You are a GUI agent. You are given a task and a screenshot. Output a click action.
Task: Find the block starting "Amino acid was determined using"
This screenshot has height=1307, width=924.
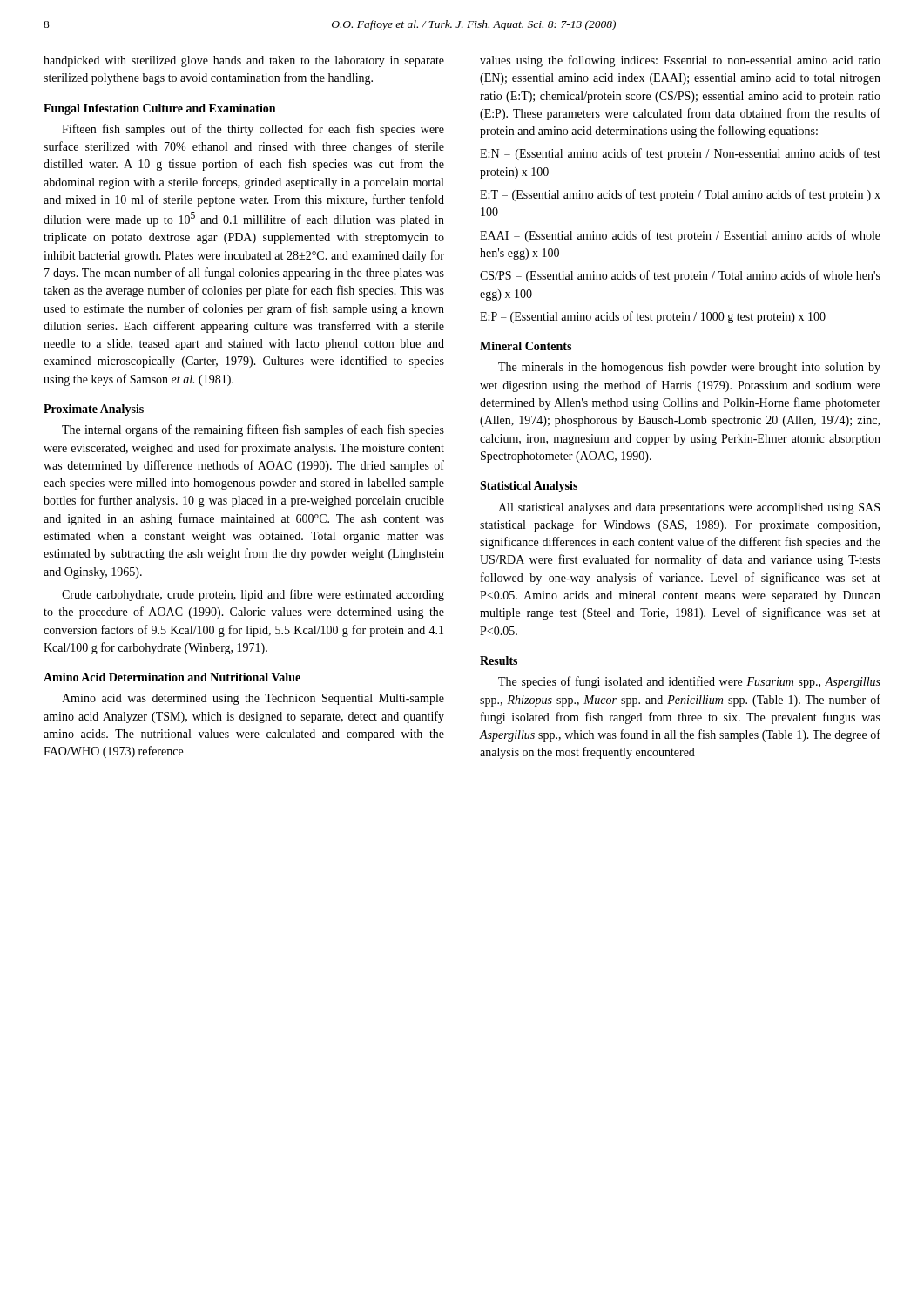[244, 726]
